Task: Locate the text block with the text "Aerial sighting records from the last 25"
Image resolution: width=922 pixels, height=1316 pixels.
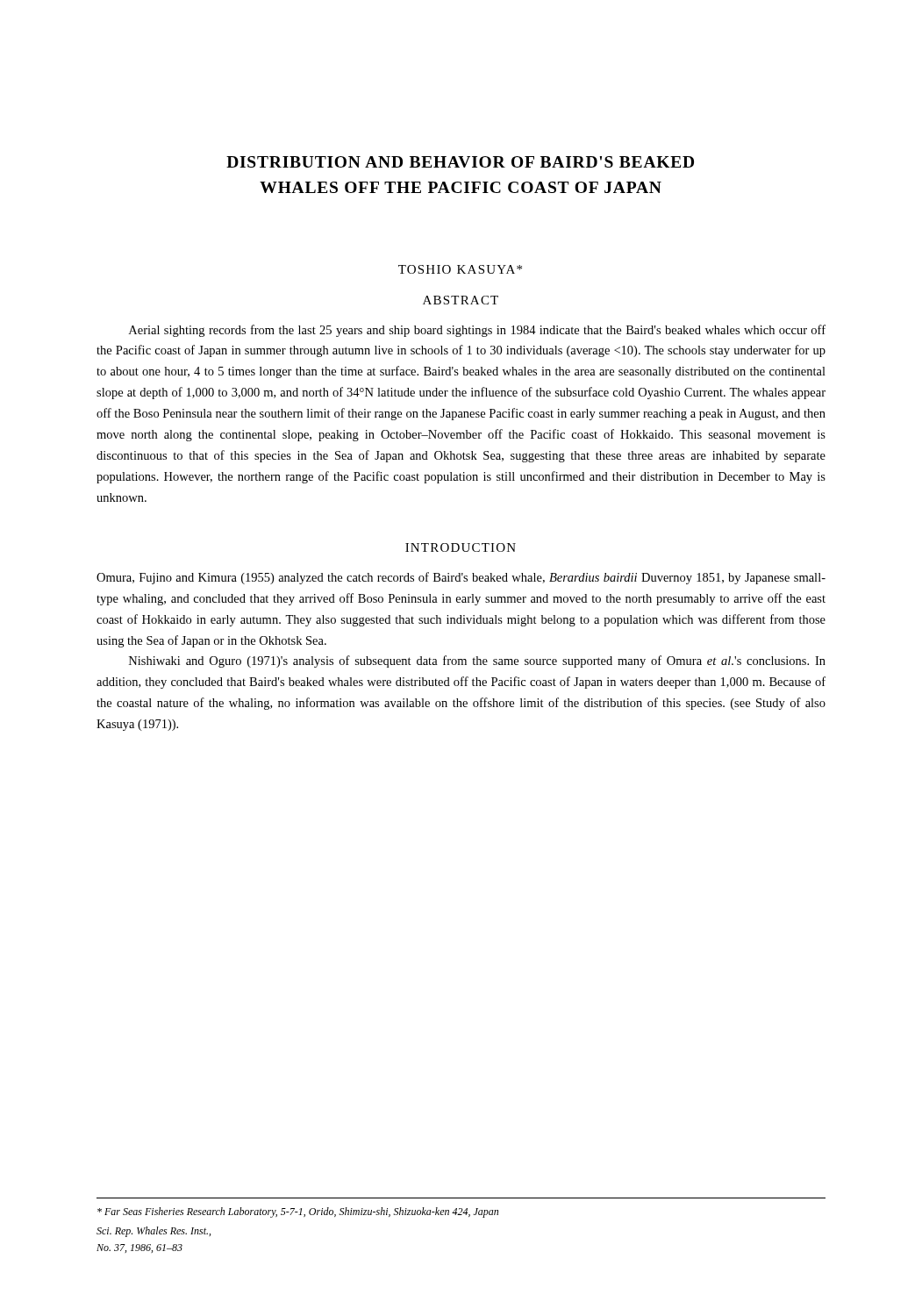Action: point(461,413)
